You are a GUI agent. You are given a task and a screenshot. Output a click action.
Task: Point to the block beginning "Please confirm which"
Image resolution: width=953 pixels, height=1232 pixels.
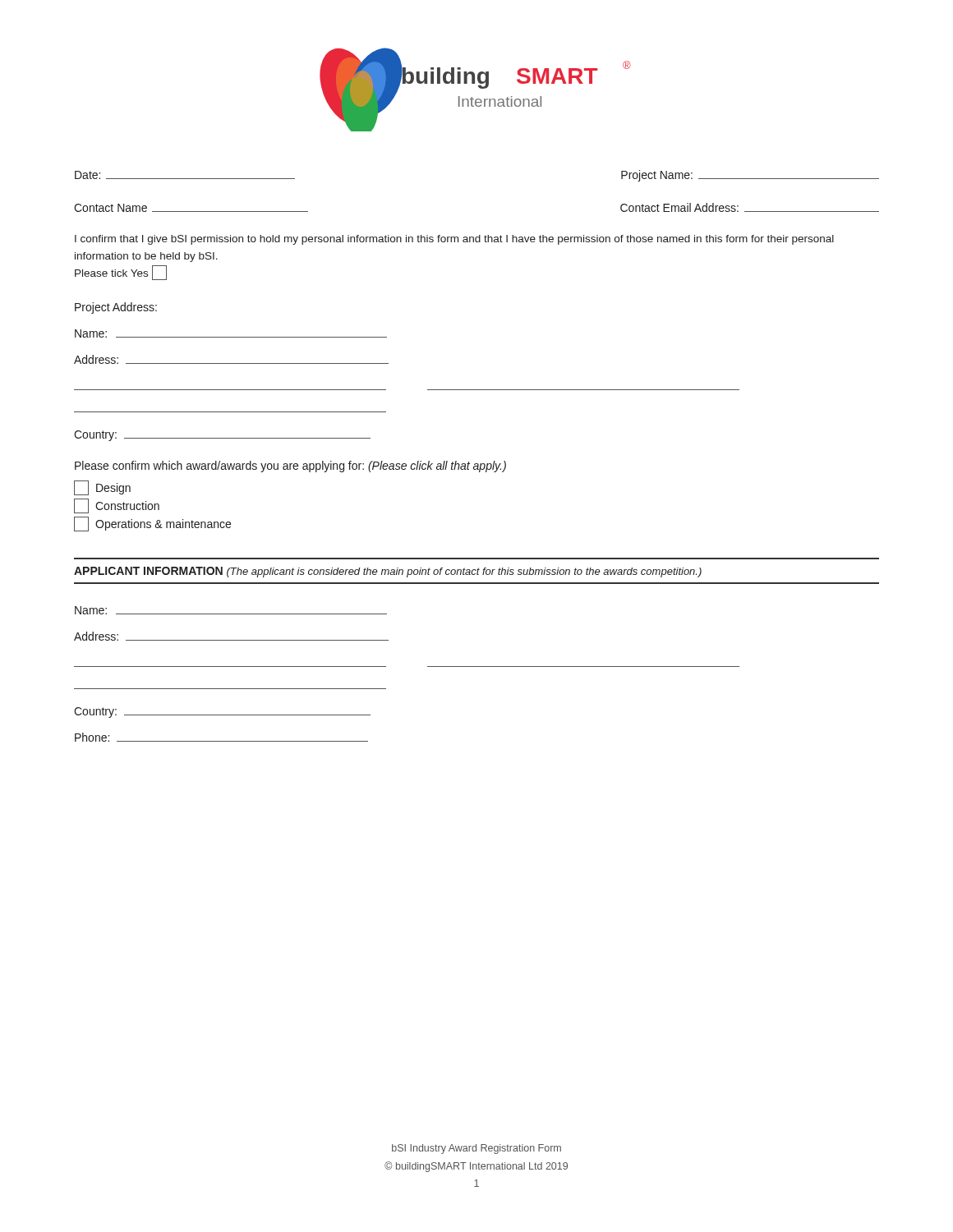click(x=290, y=466)
